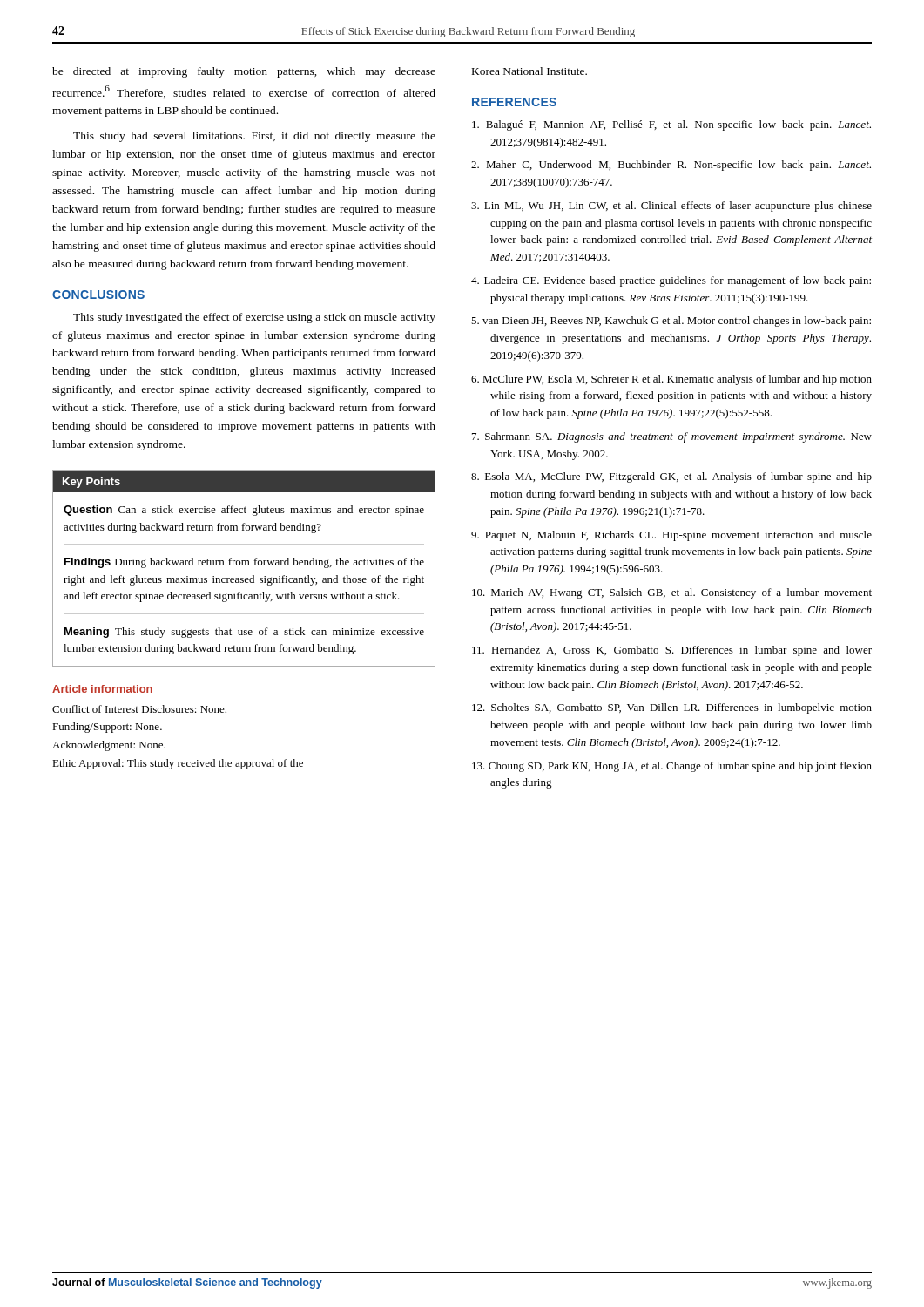Locate the text that reads "Korea National Institute."

529,71
